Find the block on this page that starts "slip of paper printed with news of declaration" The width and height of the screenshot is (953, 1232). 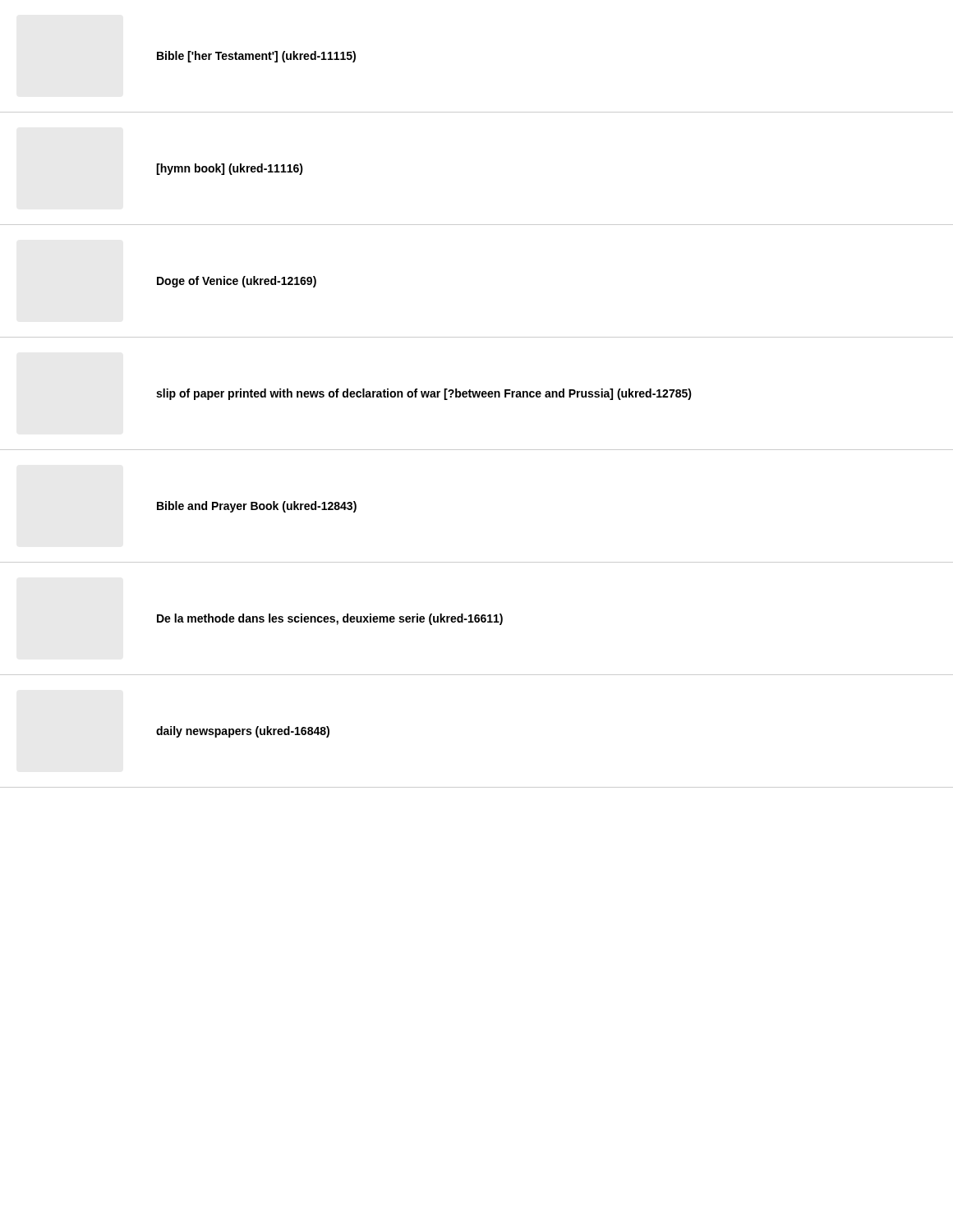click(x=354, y=393)
